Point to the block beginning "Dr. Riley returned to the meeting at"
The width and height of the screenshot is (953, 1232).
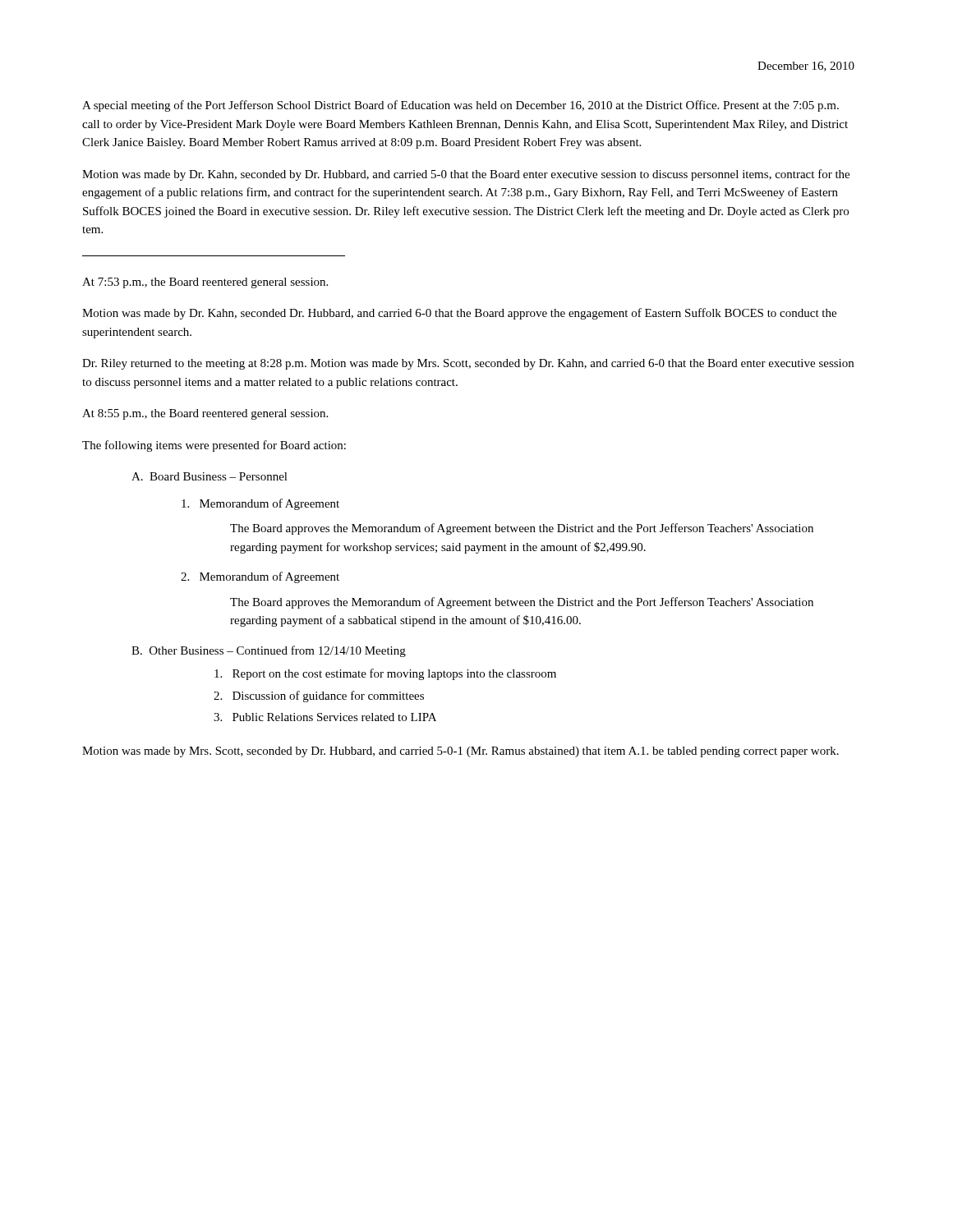pos(468,372)
